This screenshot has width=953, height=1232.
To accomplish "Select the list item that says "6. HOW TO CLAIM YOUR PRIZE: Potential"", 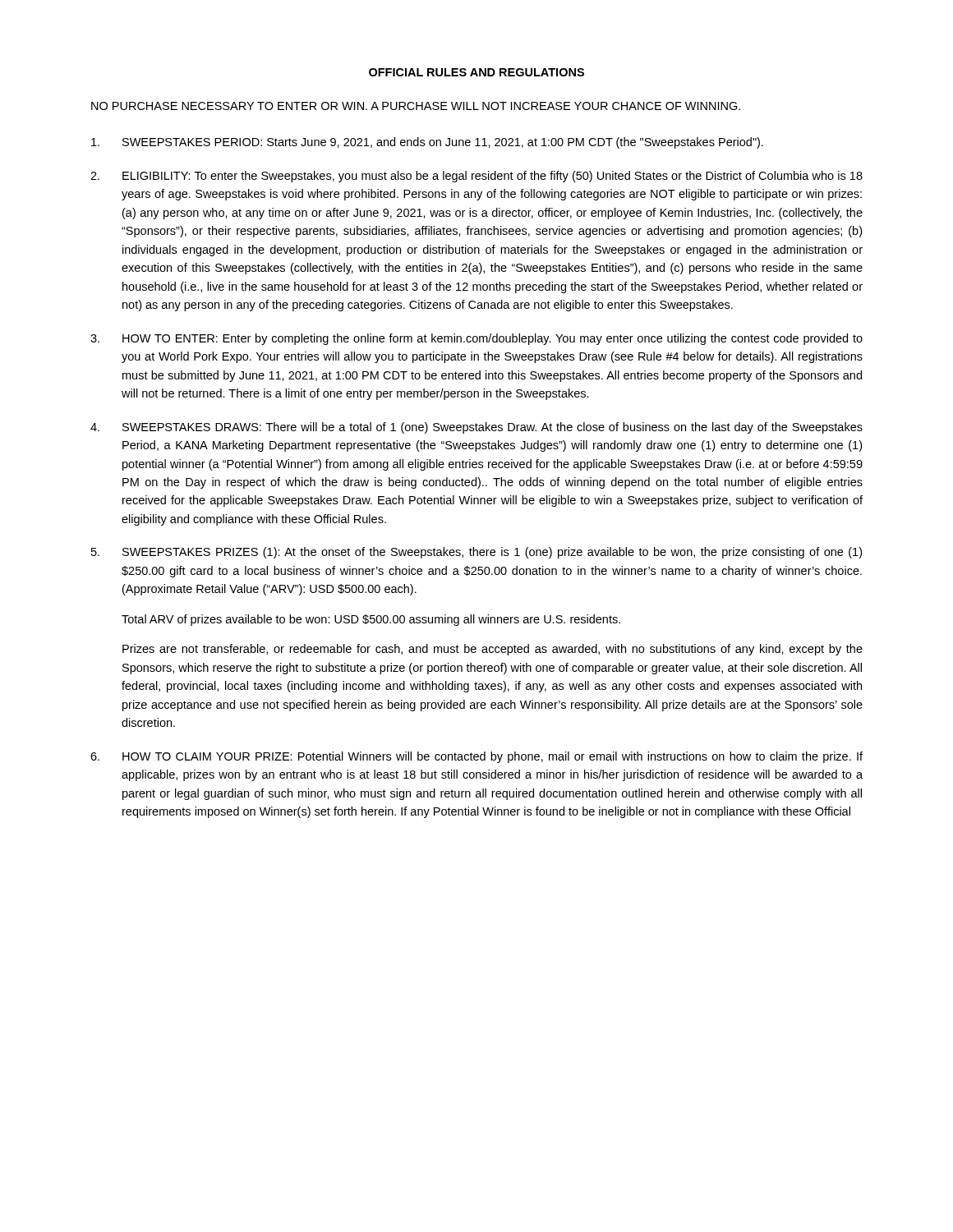I will pyautogui.click(x=476, y=784).
